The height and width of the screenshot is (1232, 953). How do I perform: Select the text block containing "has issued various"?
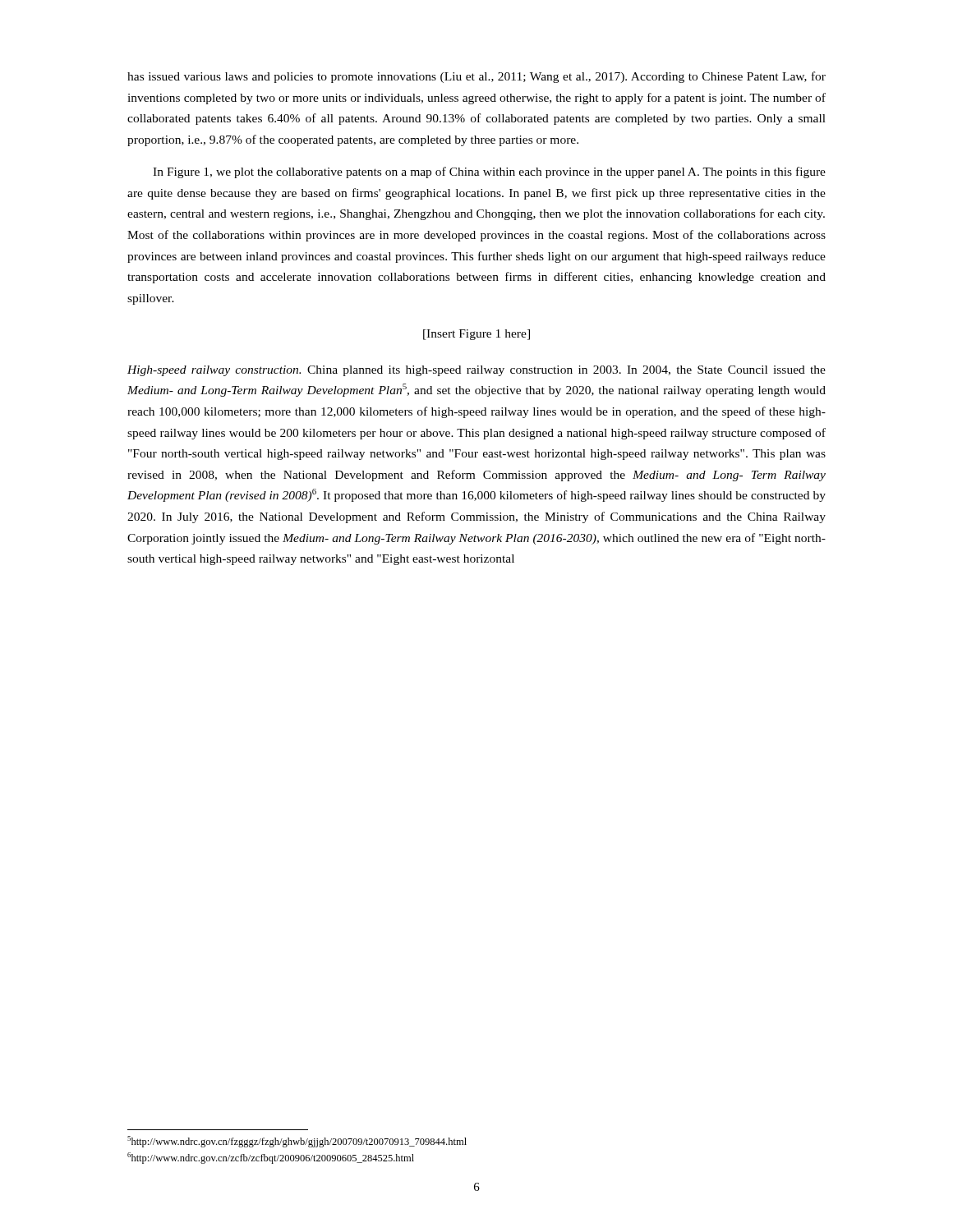coord(476,107)
